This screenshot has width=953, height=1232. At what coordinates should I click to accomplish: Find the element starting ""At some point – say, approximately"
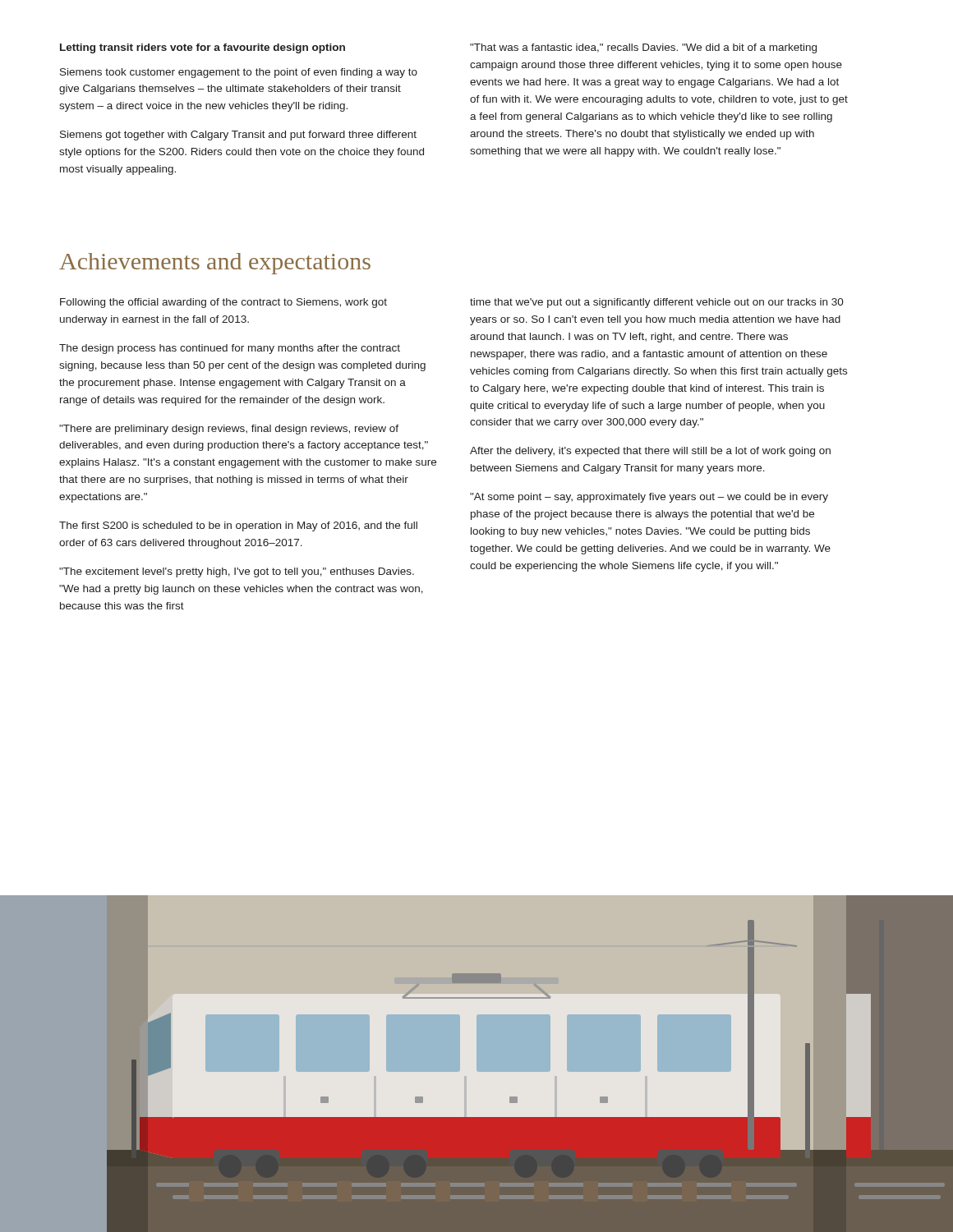pyautogui.click(x=650, y=531)
